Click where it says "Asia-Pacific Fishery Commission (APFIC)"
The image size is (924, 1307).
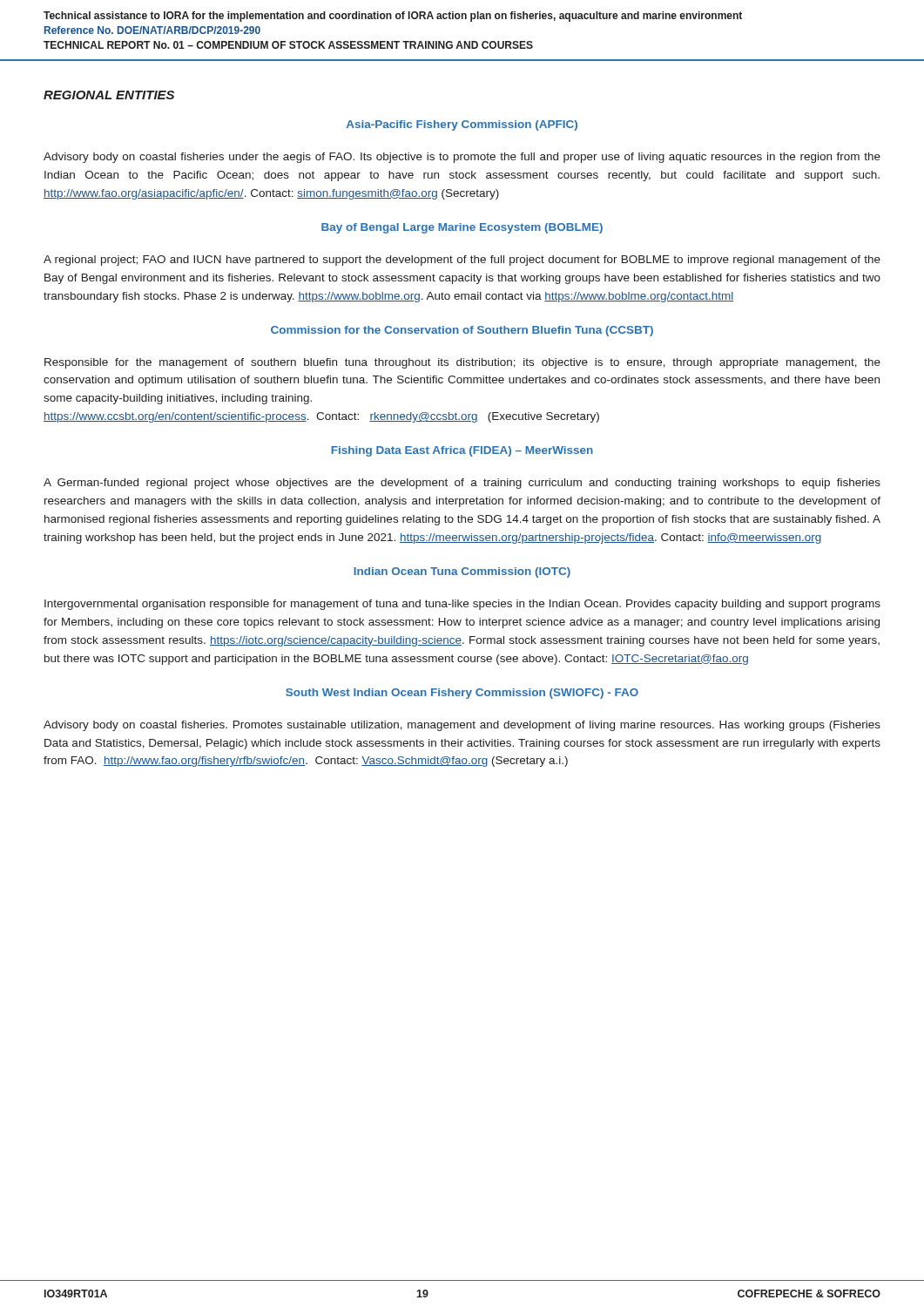(x=462, y=124)
